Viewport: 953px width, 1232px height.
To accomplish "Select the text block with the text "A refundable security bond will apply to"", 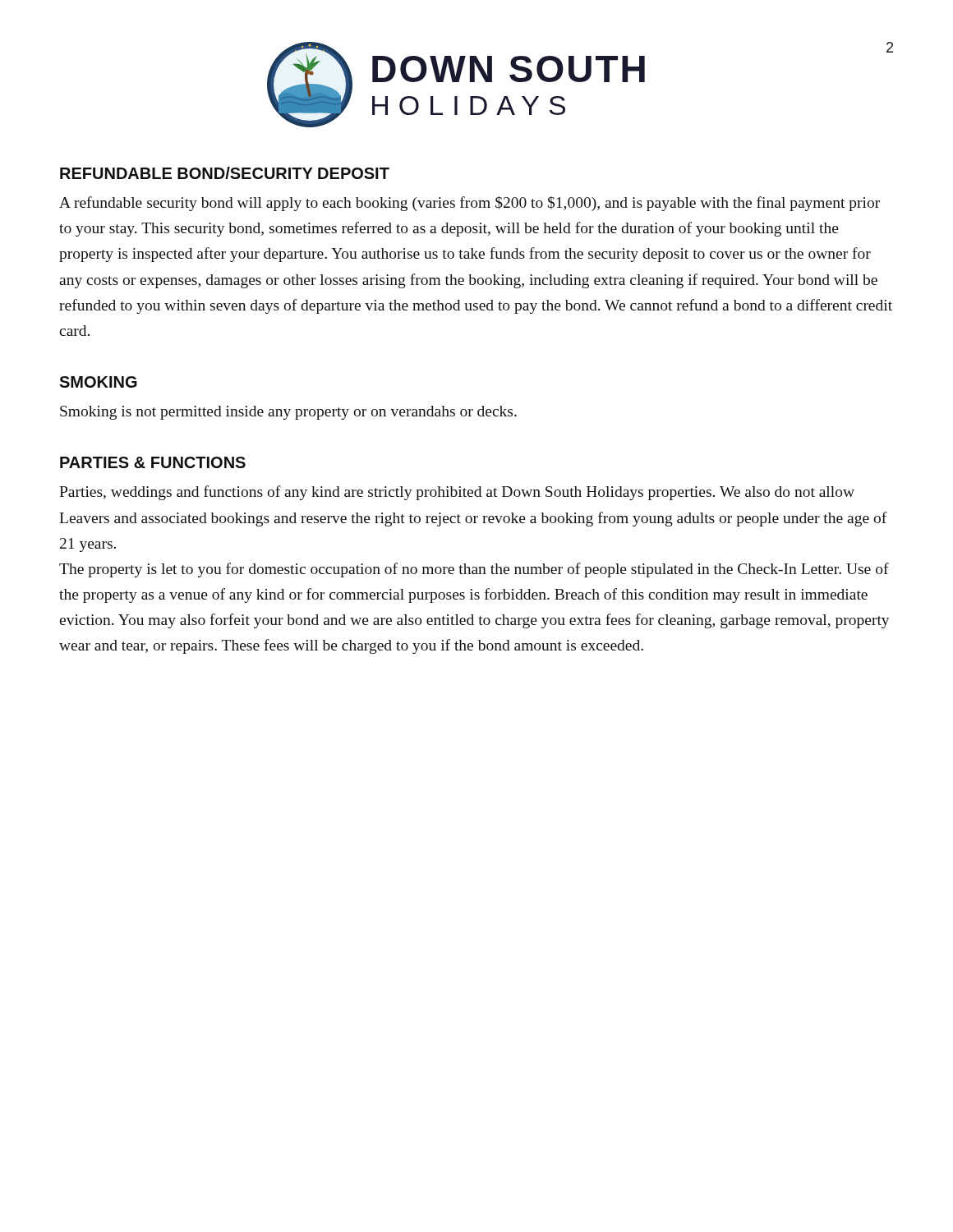I will [x=476, y=266].
